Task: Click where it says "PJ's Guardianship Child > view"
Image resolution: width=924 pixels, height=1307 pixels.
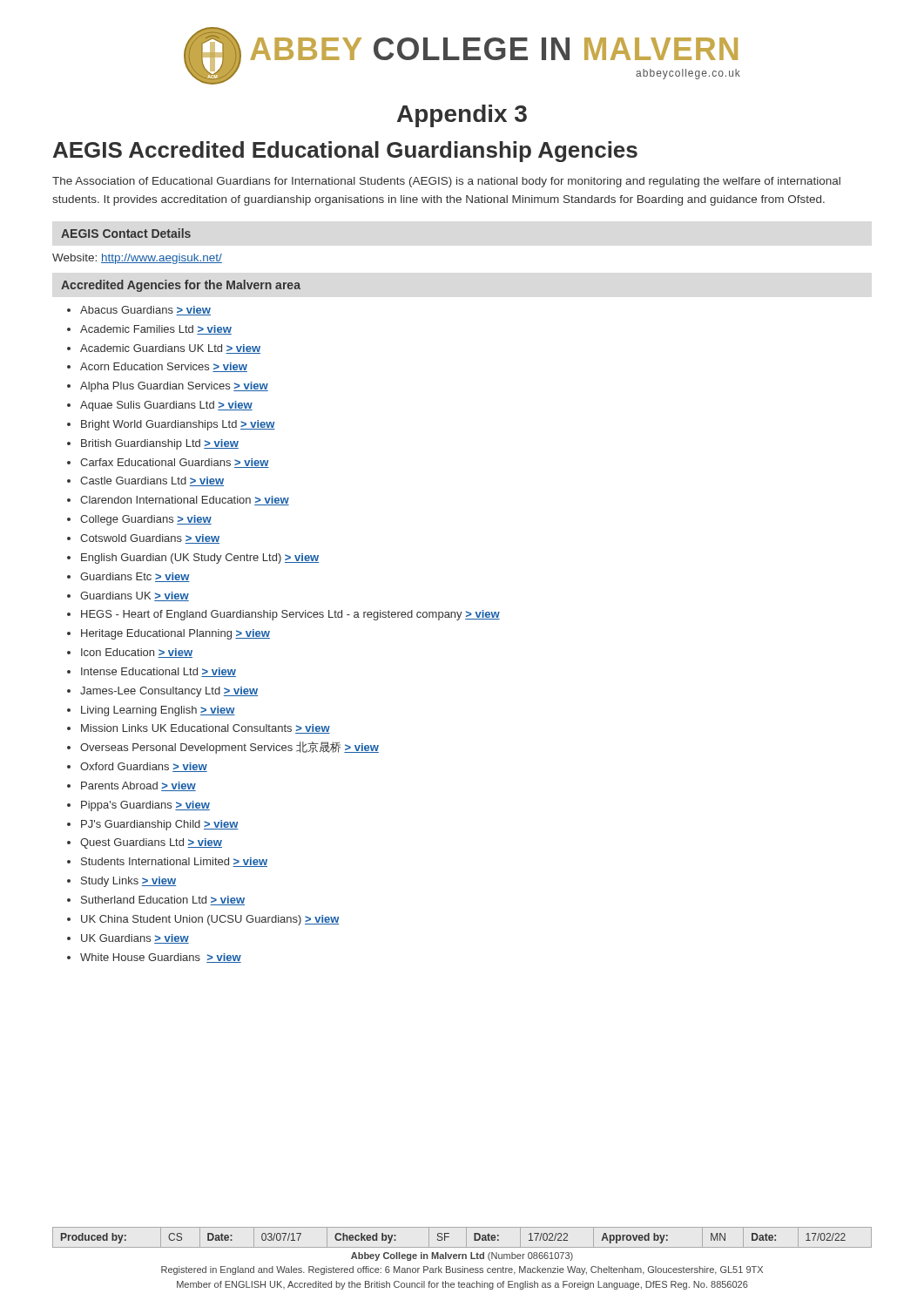Action: tap(159, 824)
